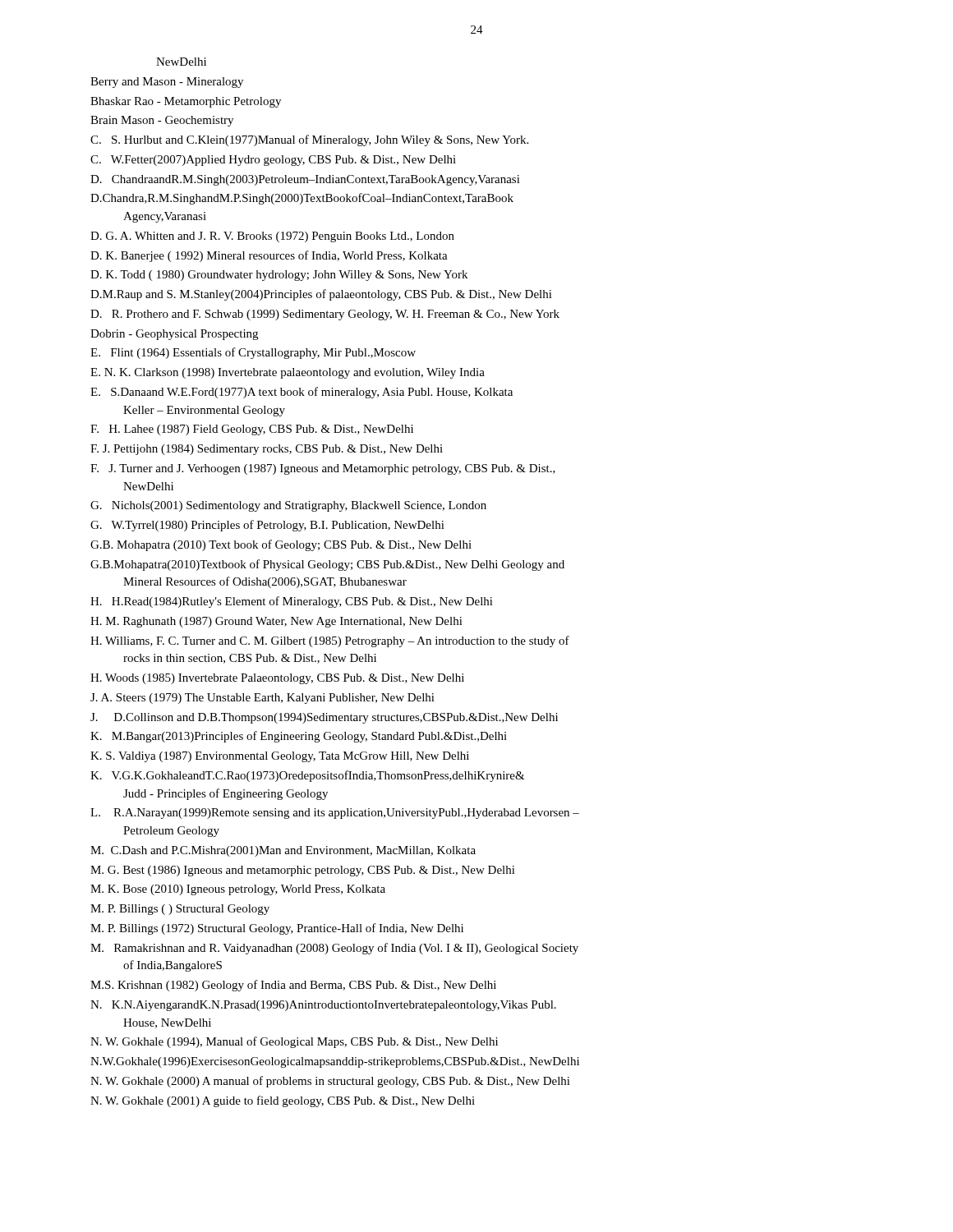Point to the element starting "C. W.Fetter(2007)Applied Hydro geology, CBS Pub. & Dist.,"
Screen dimensions: 1232x953
coord(273,159)
